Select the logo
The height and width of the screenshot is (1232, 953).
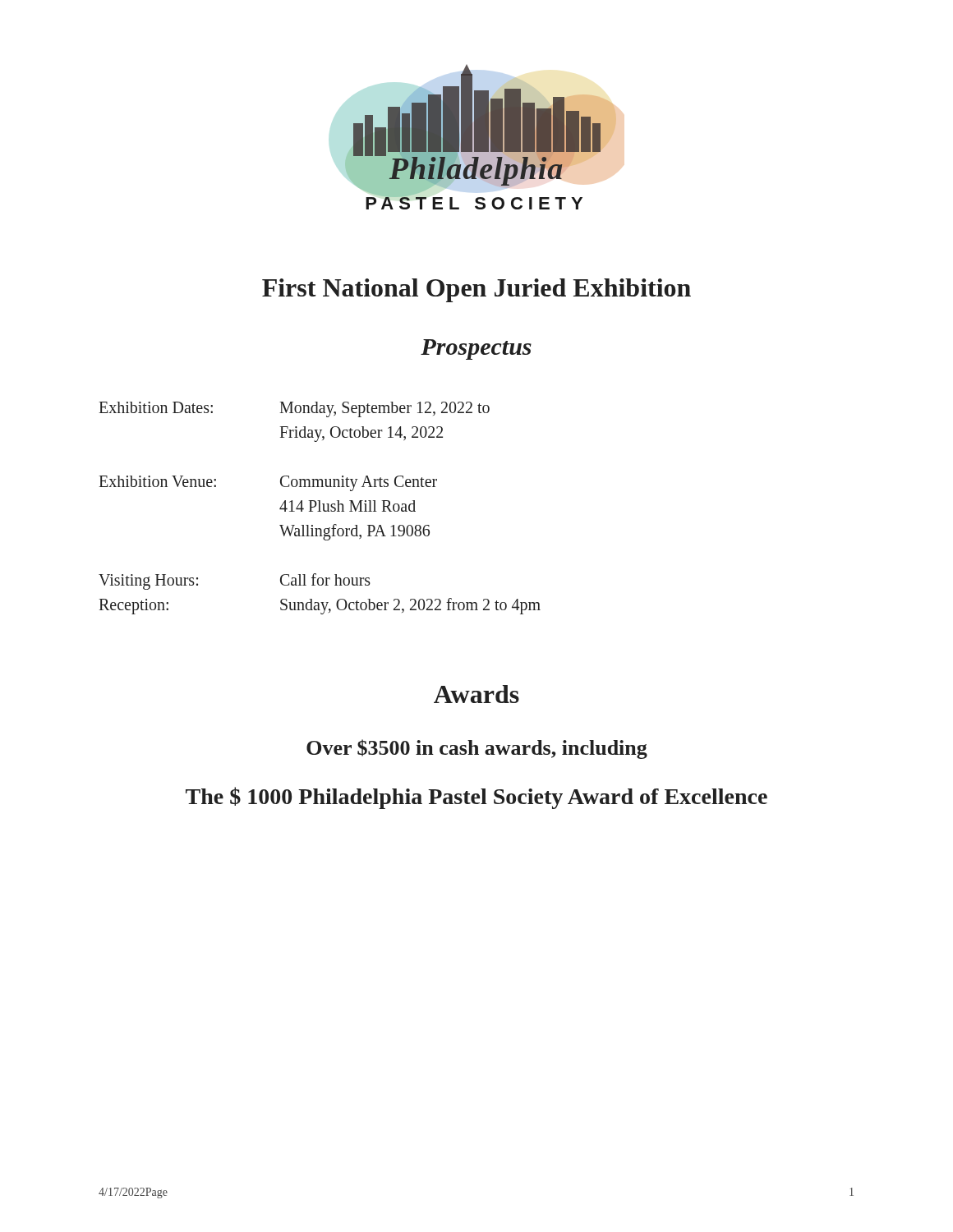coord(476,141)
